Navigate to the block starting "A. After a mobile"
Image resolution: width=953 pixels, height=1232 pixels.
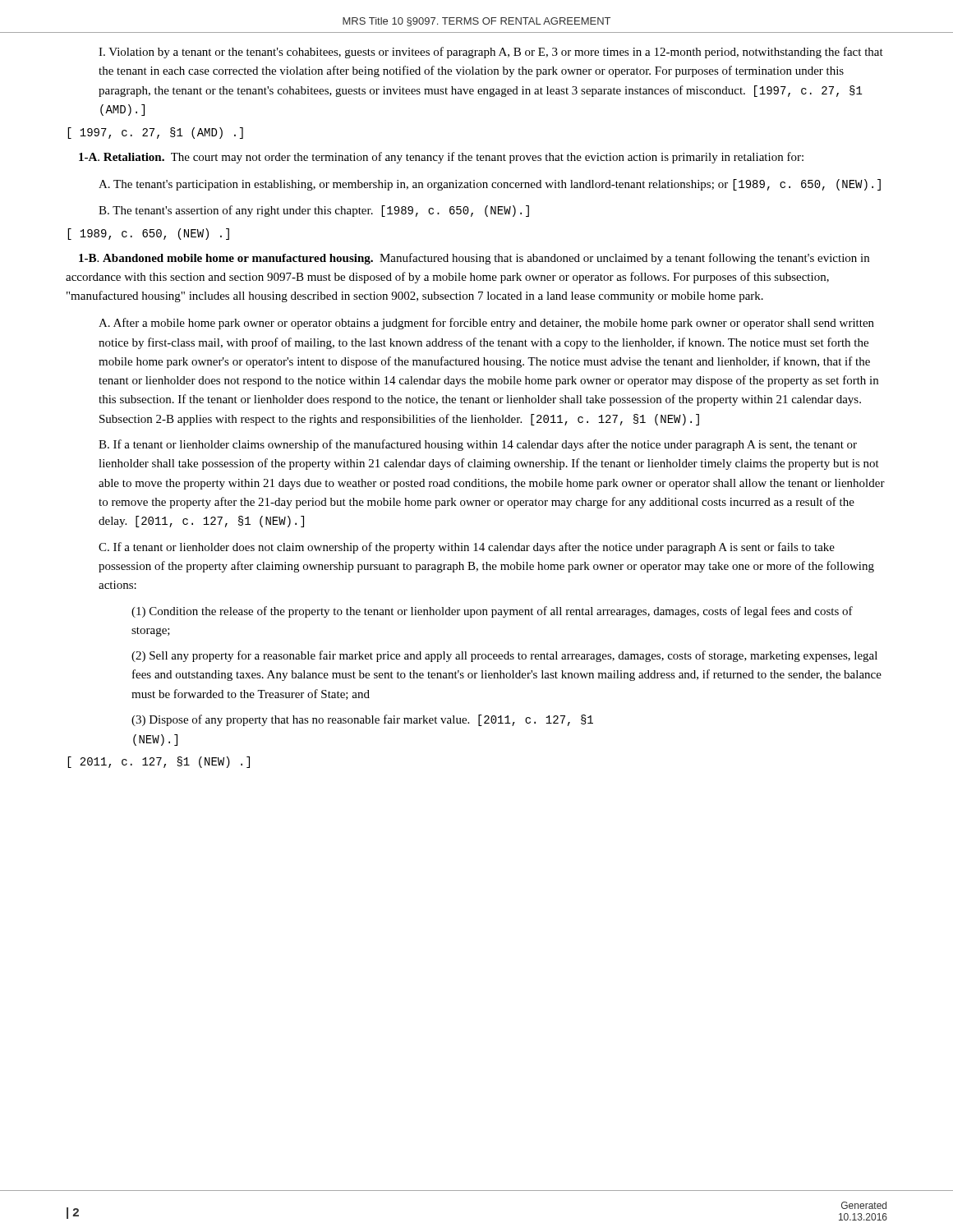489,371
